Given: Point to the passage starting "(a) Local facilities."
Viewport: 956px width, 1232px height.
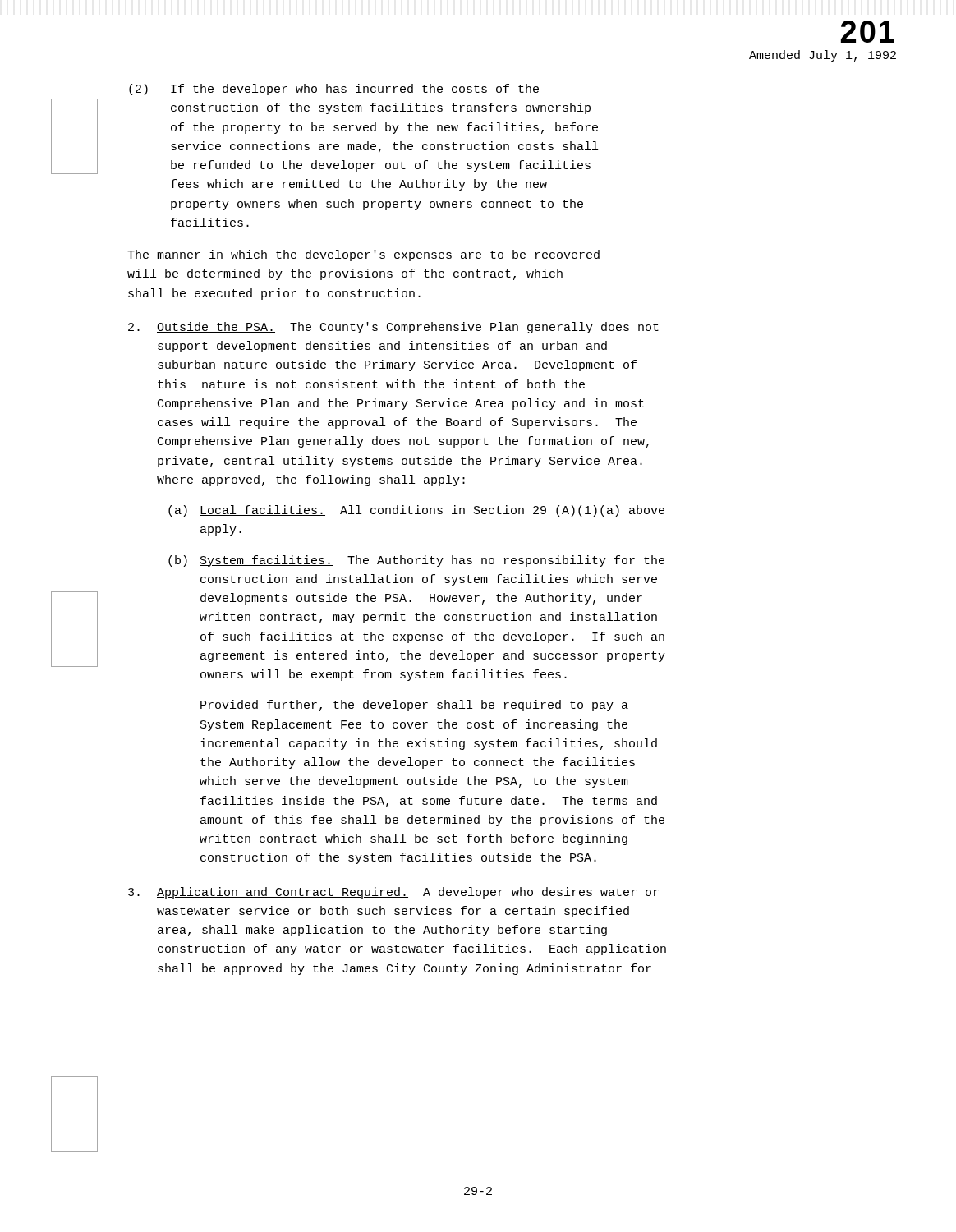Looking at the screenshot, I should pos(532,521).
